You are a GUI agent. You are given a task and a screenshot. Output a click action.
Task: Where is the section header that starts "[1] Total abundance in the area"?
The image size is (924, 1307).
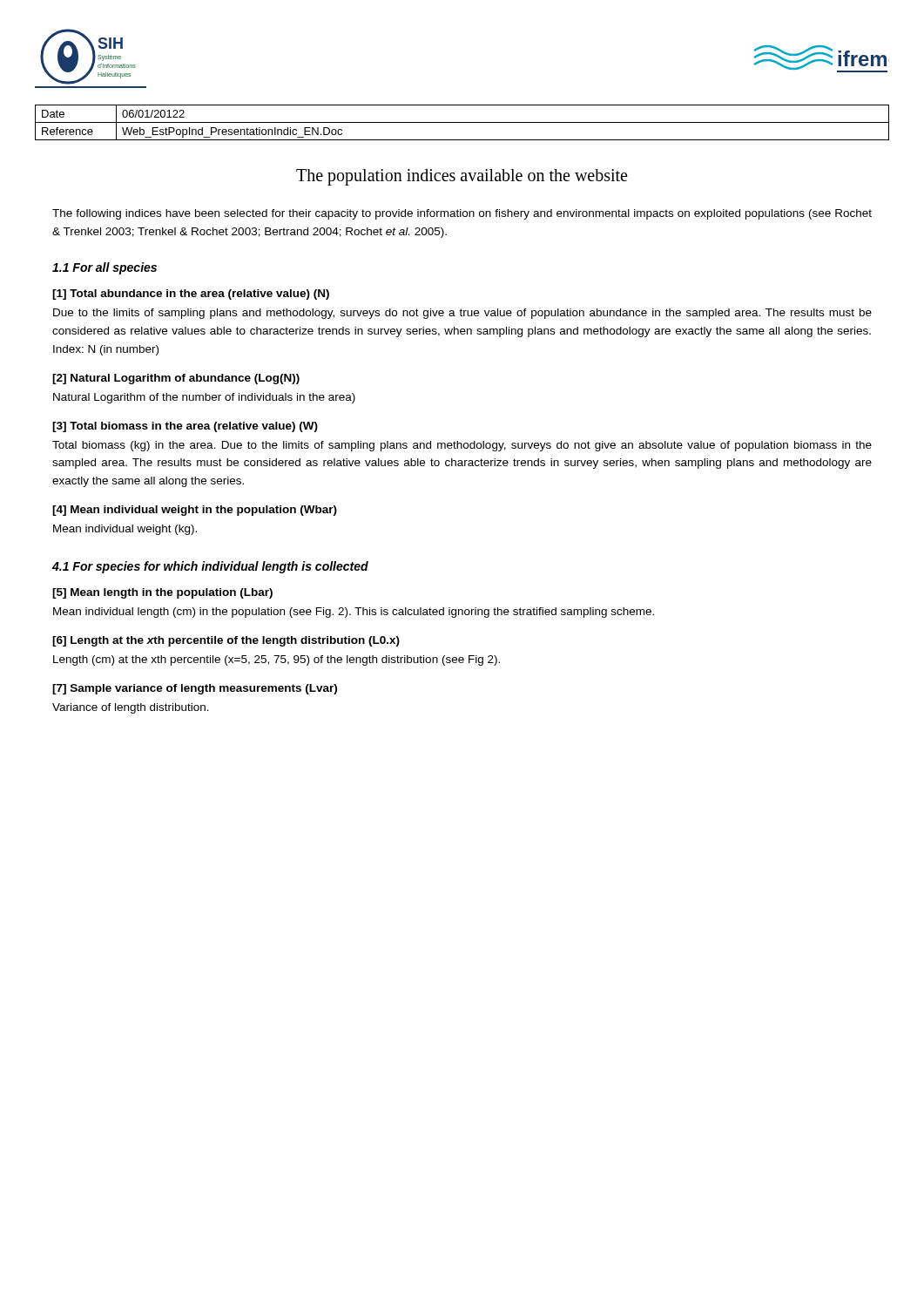pyautogui.click(x=191, y=293)
